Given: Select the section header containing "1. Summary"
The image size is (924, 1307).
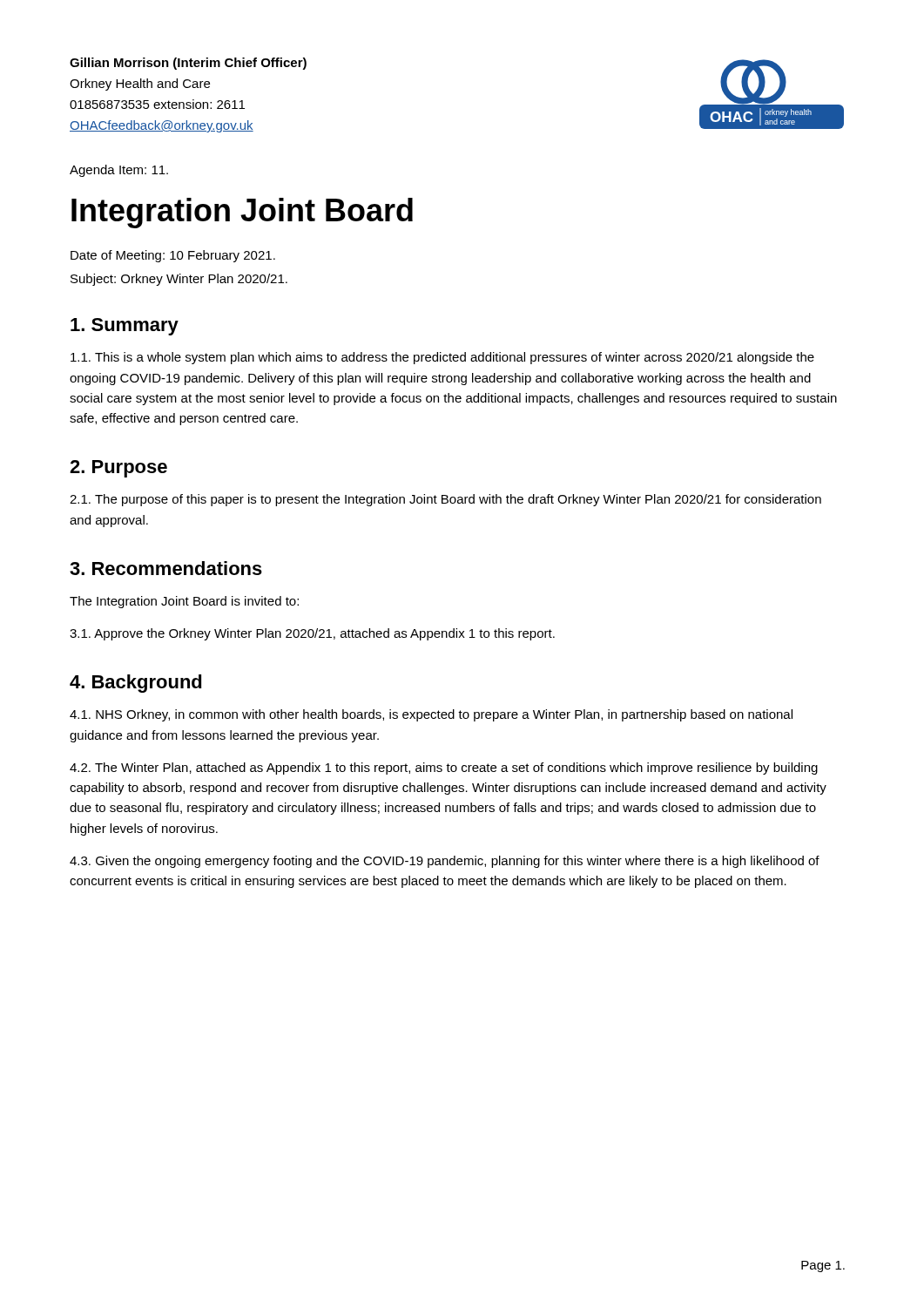Looking at the screenshot, I should point(124,325).
